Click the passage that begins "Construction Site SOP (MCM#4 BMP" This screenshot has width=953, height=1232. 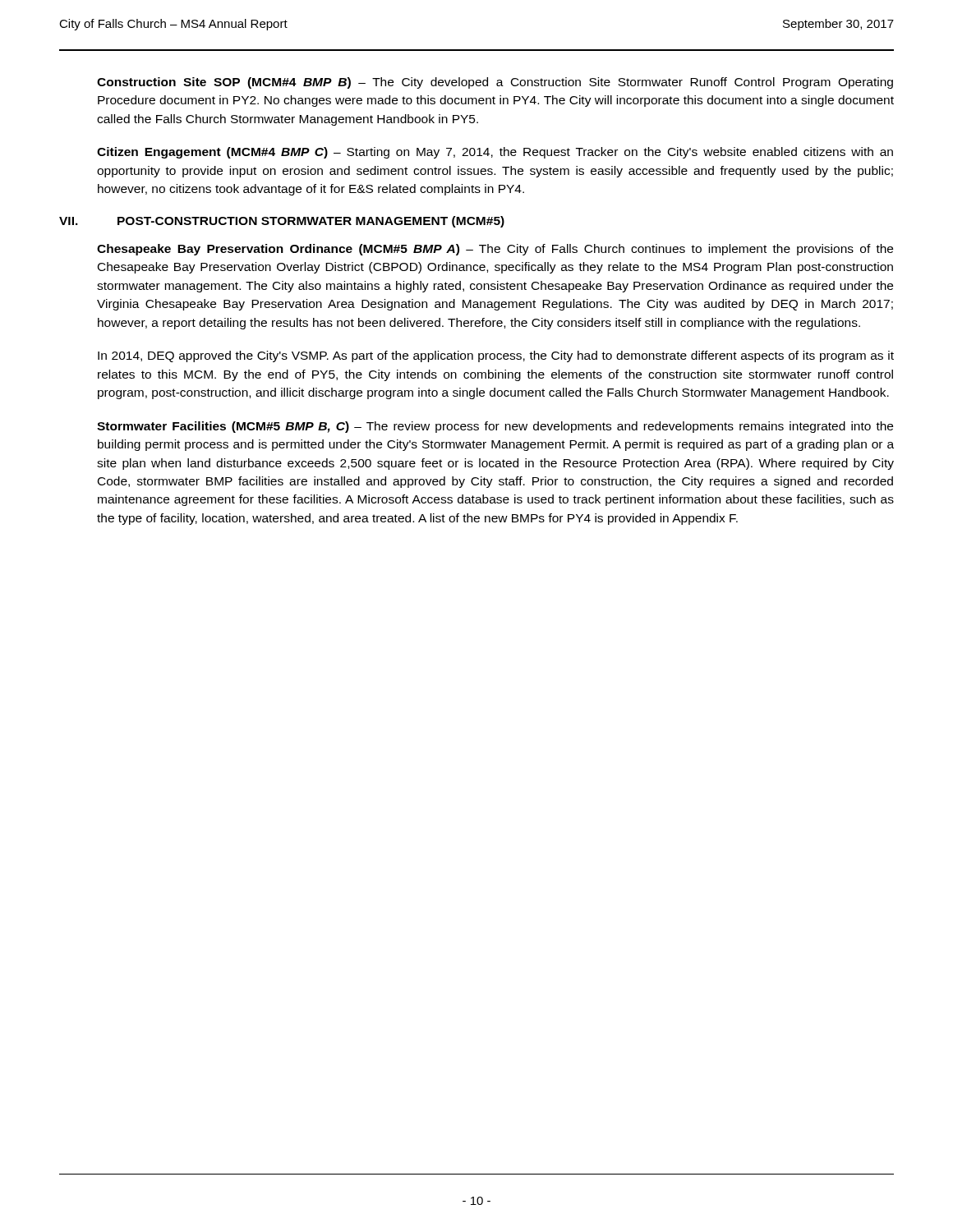point(495,101)
